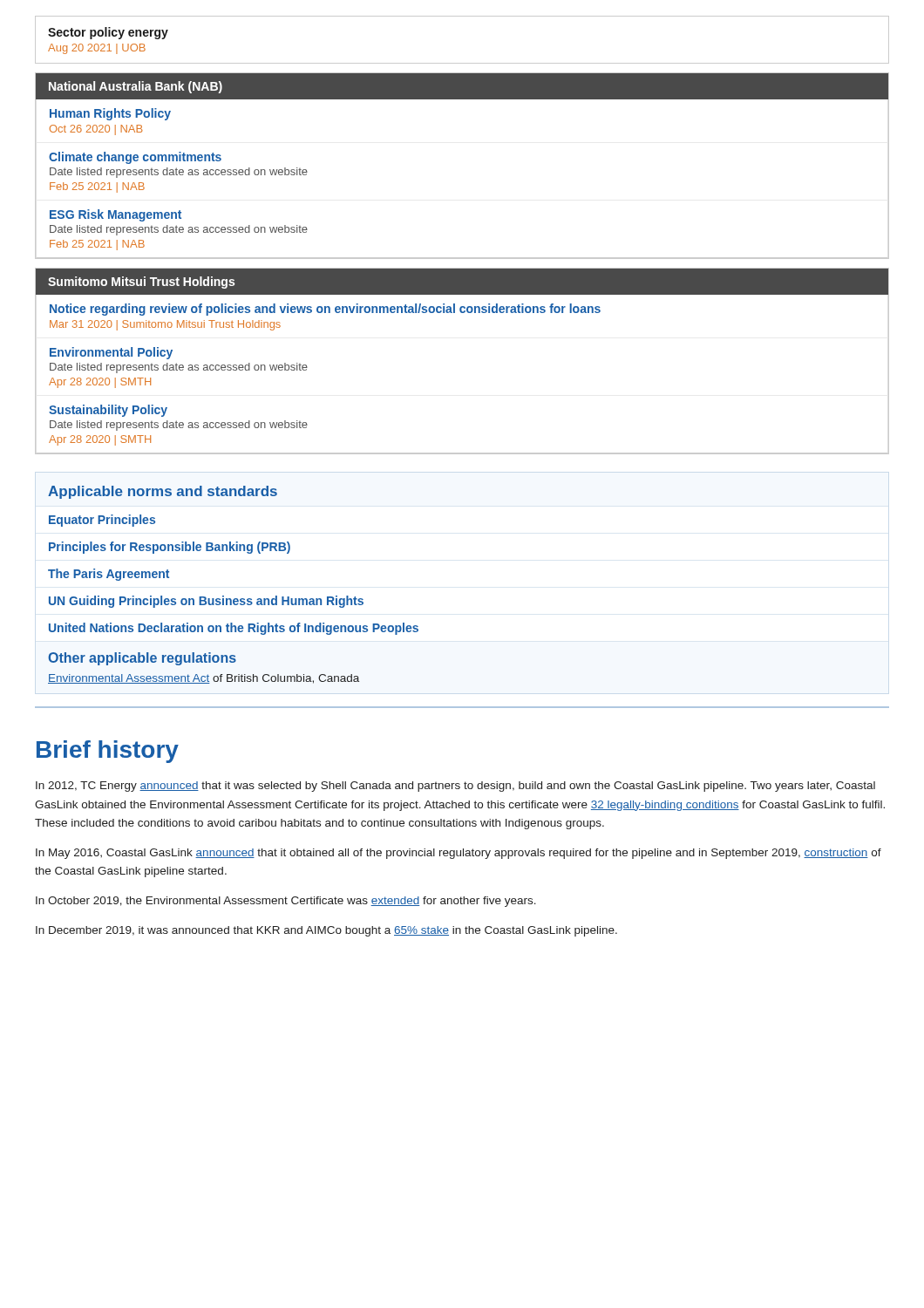Where does it say "Brief history"?
Image resolution: width=924 pixels, height=1308 pixels.
(x=107, y=749)
